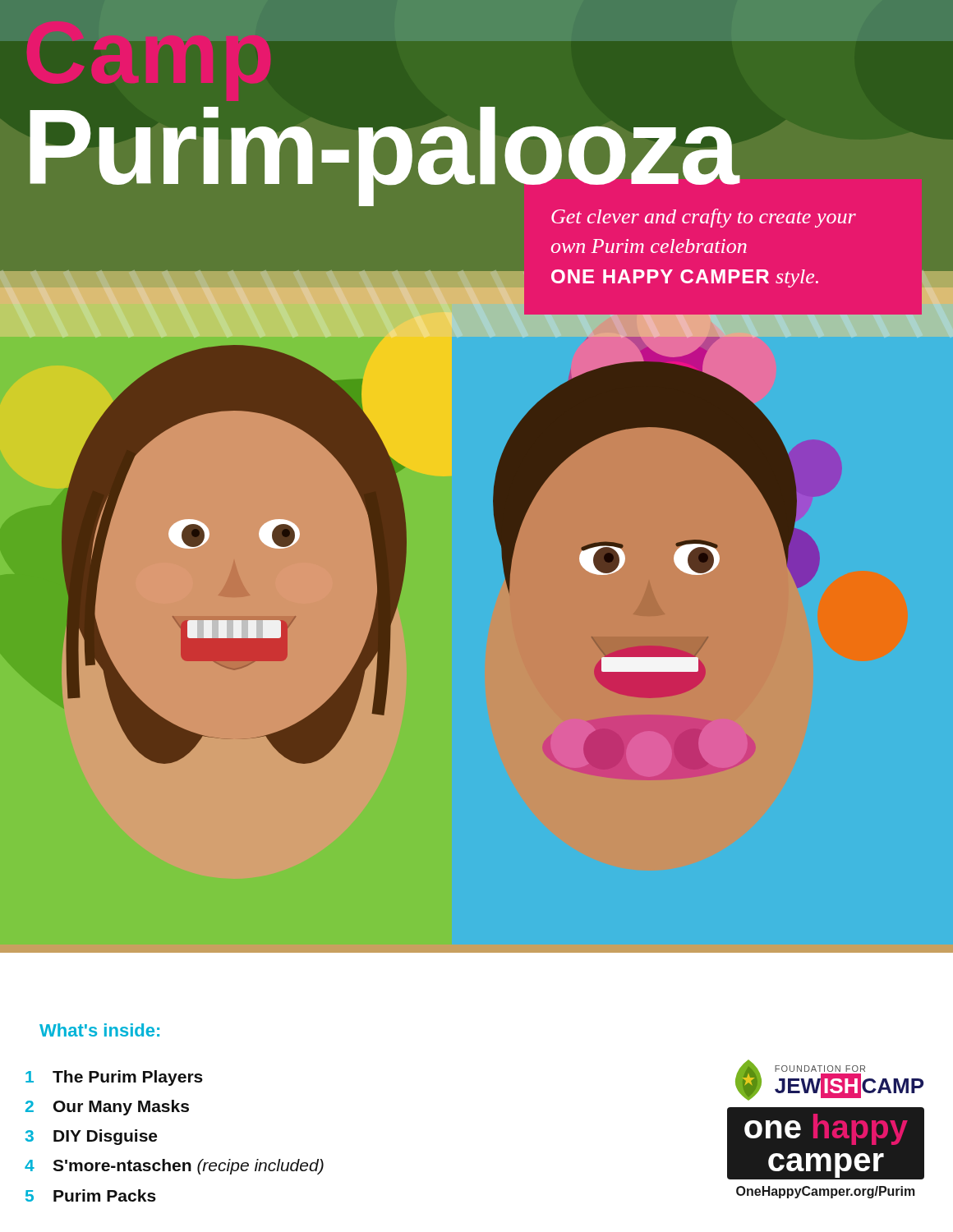Click where it says "5 Purim Packs"

90,1195
